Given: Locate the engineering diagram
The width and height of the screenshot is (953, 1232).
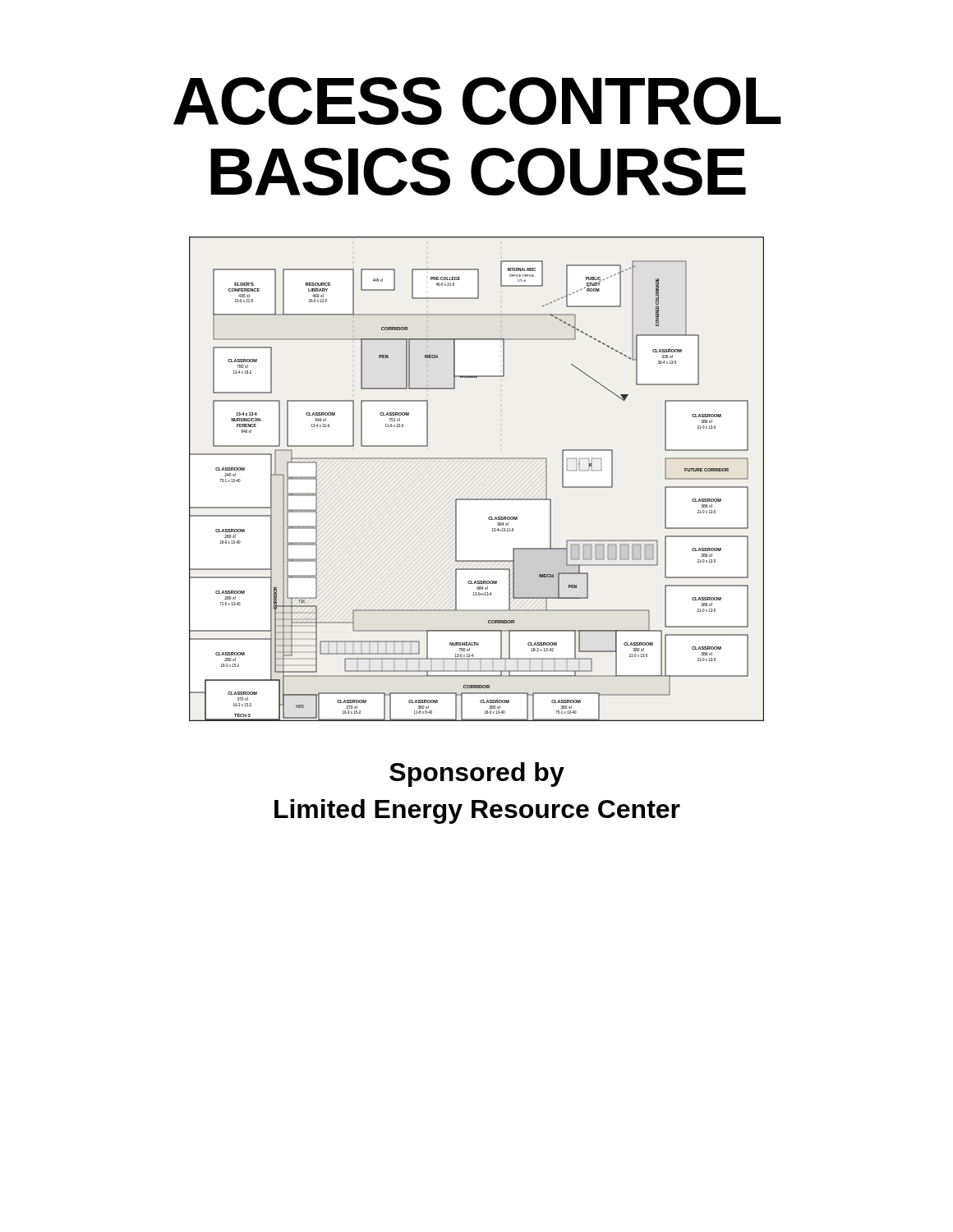Looking at the screenshot, I should (x=476, y=479).
